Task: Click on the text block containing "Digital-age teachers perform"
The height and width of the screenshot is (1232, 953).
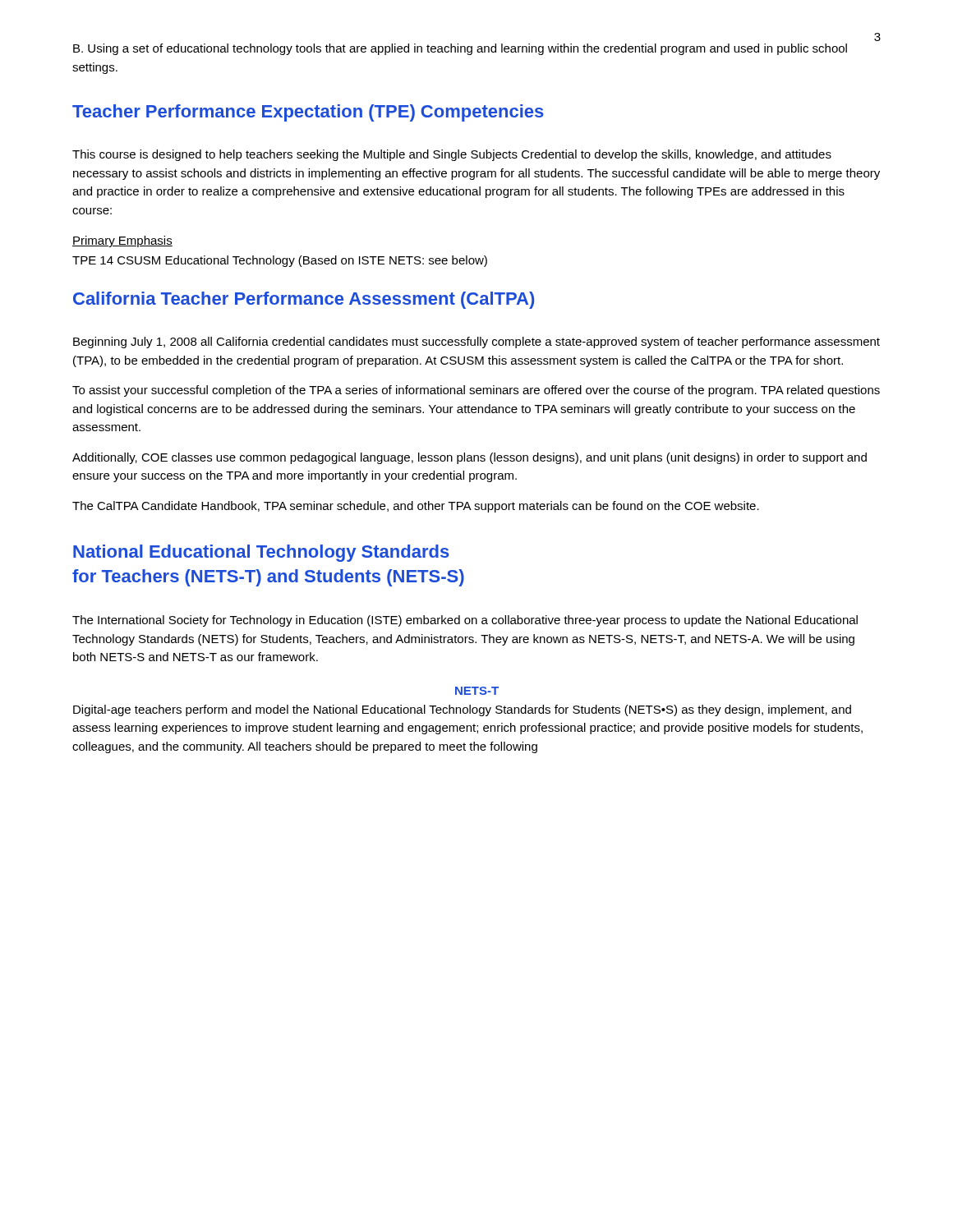Action: coord(468,728)
